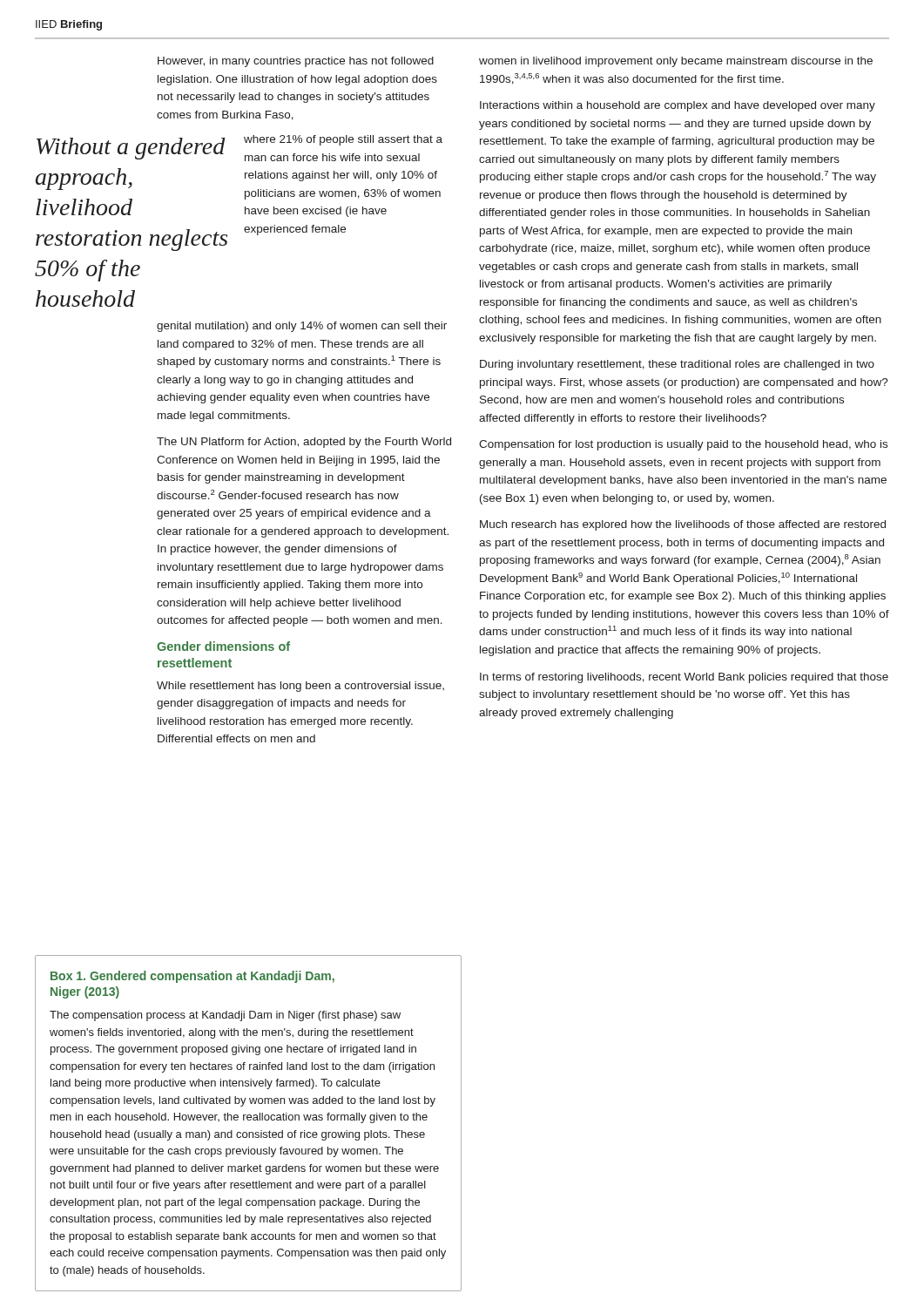Navigate to the region starting "The compensation process at"

248,1142
